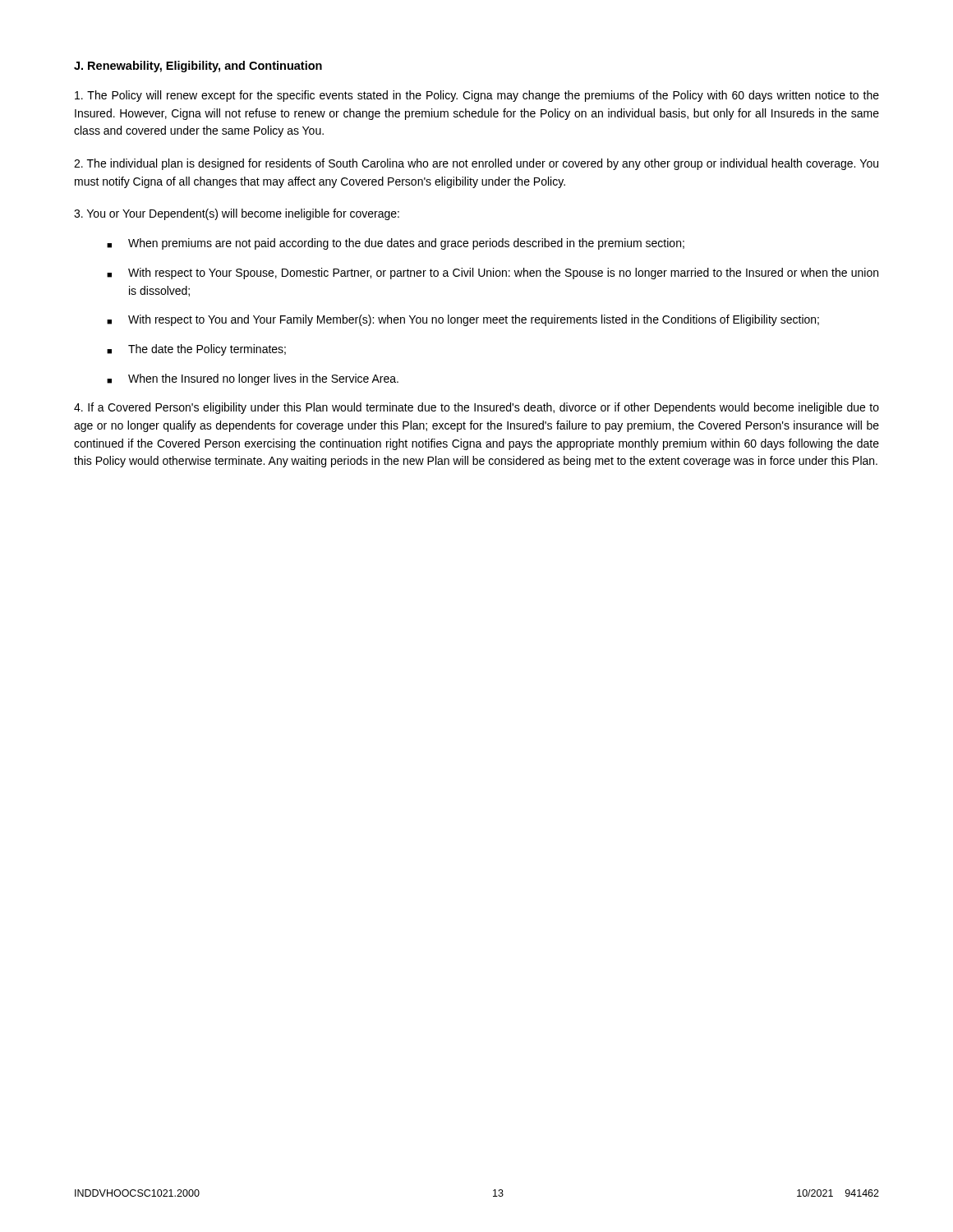
Task: Locate the block of text that opens with "If a Covered Person's eligibility under this"
Action: pos(476,434)
